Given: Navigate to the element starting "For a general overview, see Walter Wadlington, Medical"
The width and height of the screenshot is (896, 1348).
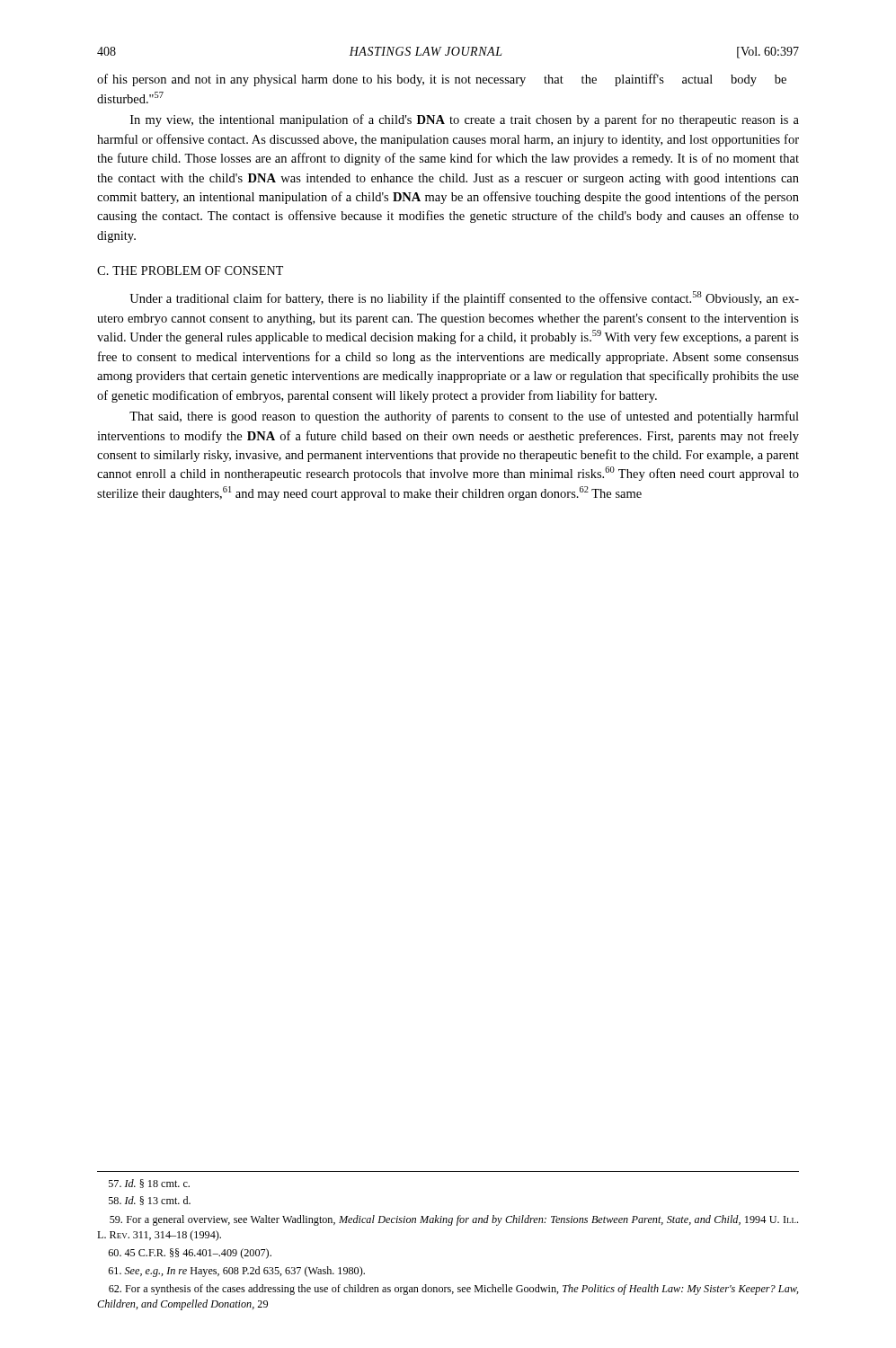Looking at the screenshot, I should point(448,1227).
